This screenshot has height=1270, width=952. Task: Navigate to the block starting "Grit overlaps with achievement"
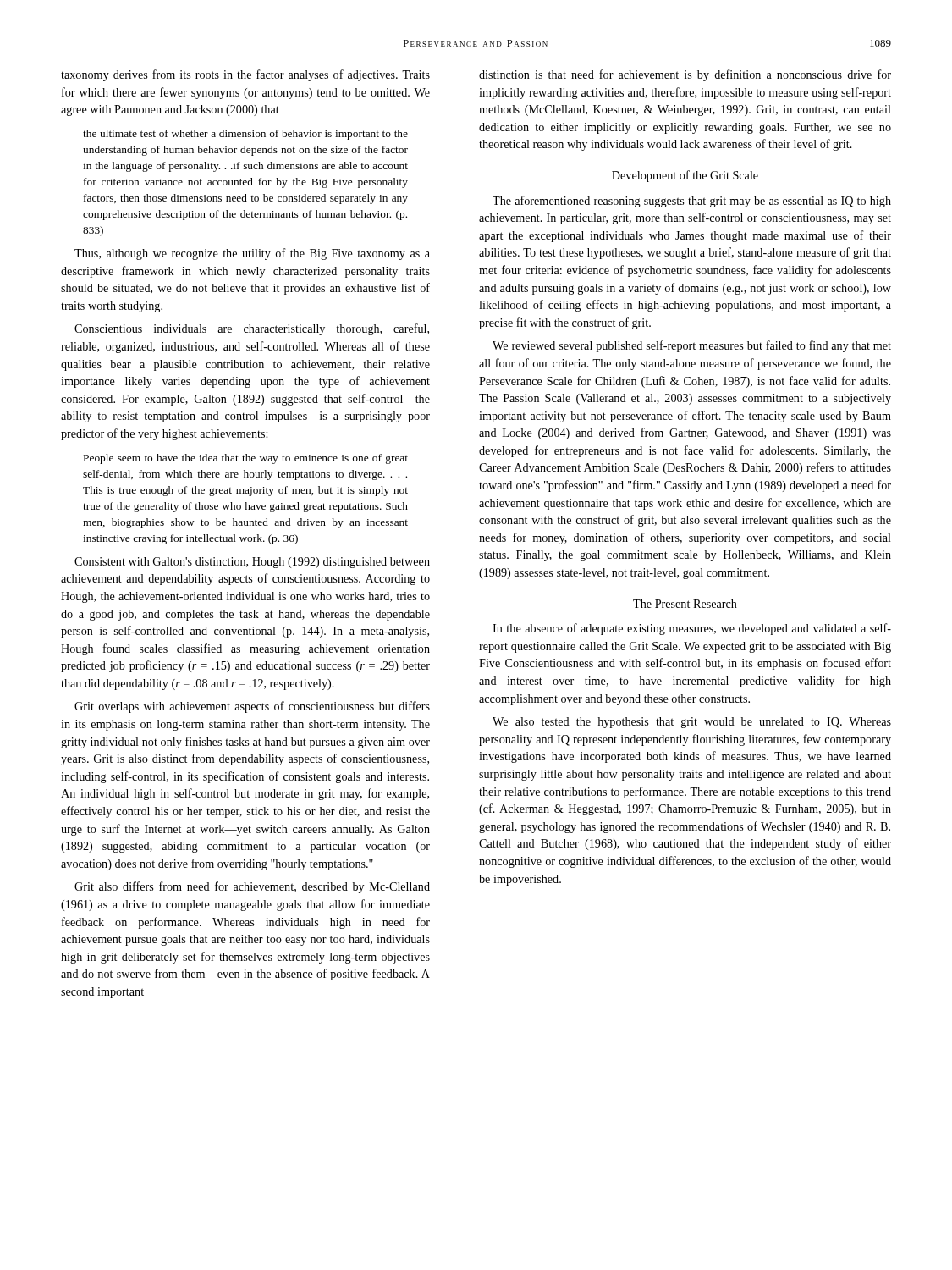pyautogui.click(x=245, y=785)
